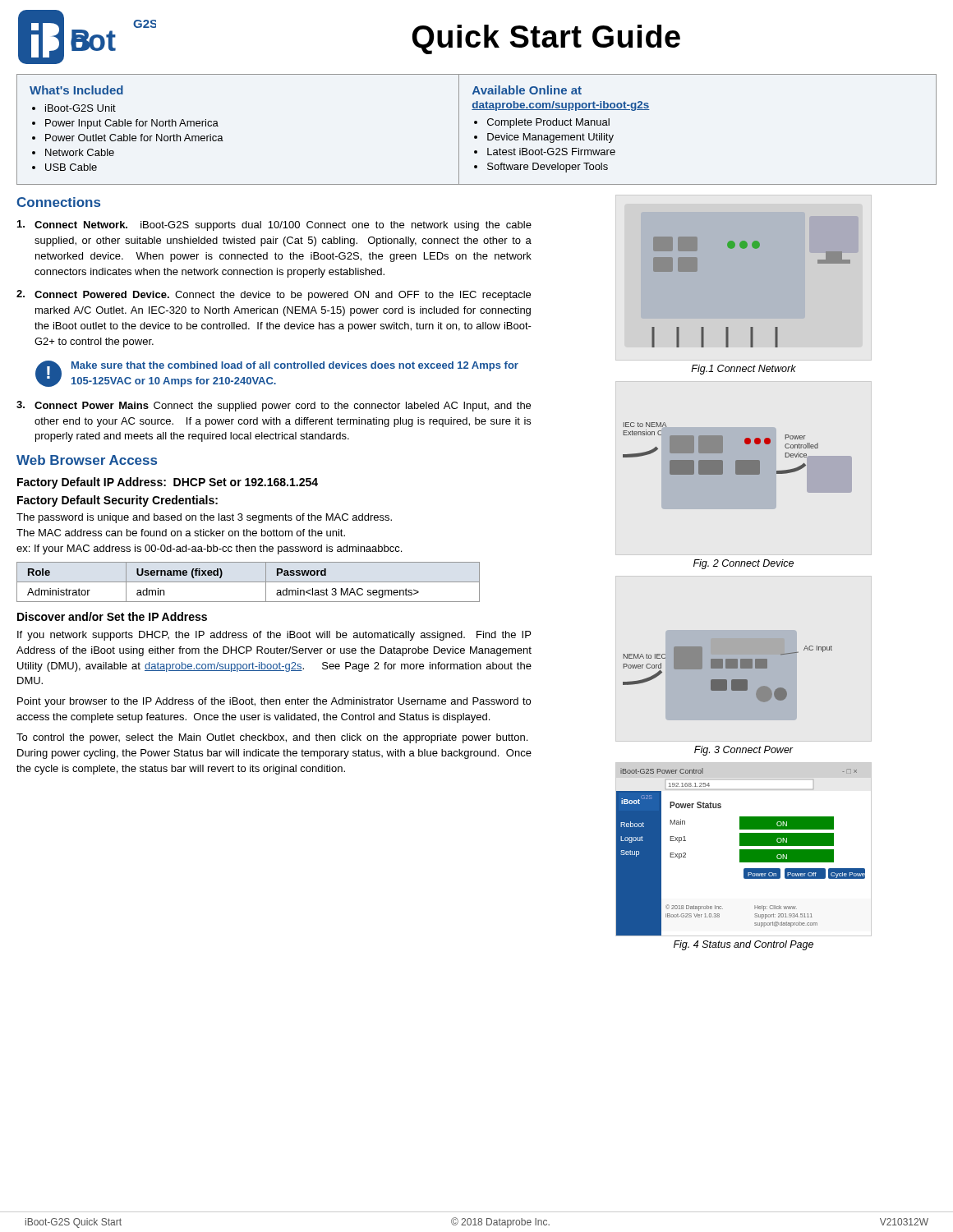Select the text block containing "Point your browser to the"
The width and height of the screenshot is (953, 1232).
pos(274,709)
